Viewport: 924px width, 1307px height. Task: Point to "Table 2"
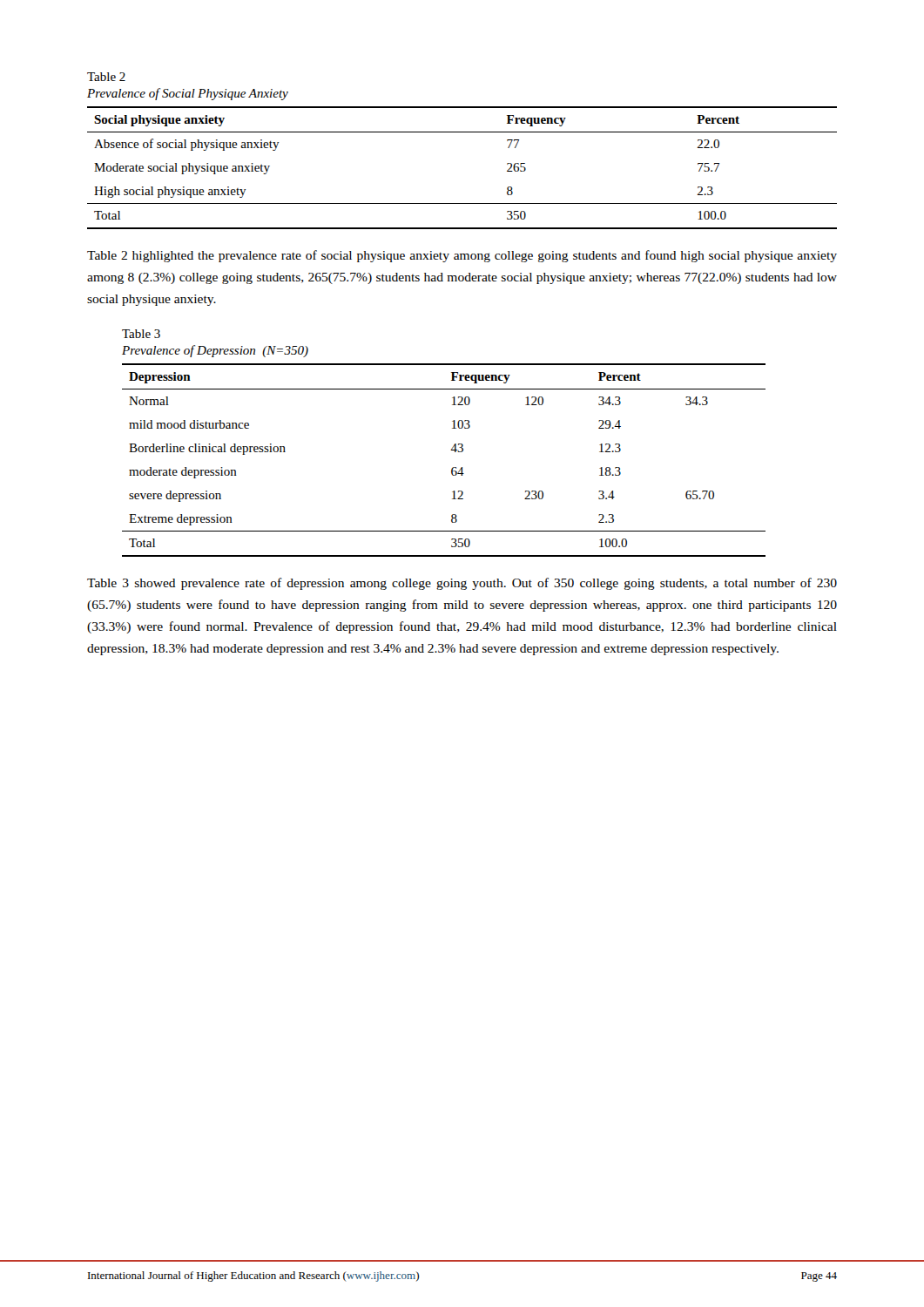(106, 77)
